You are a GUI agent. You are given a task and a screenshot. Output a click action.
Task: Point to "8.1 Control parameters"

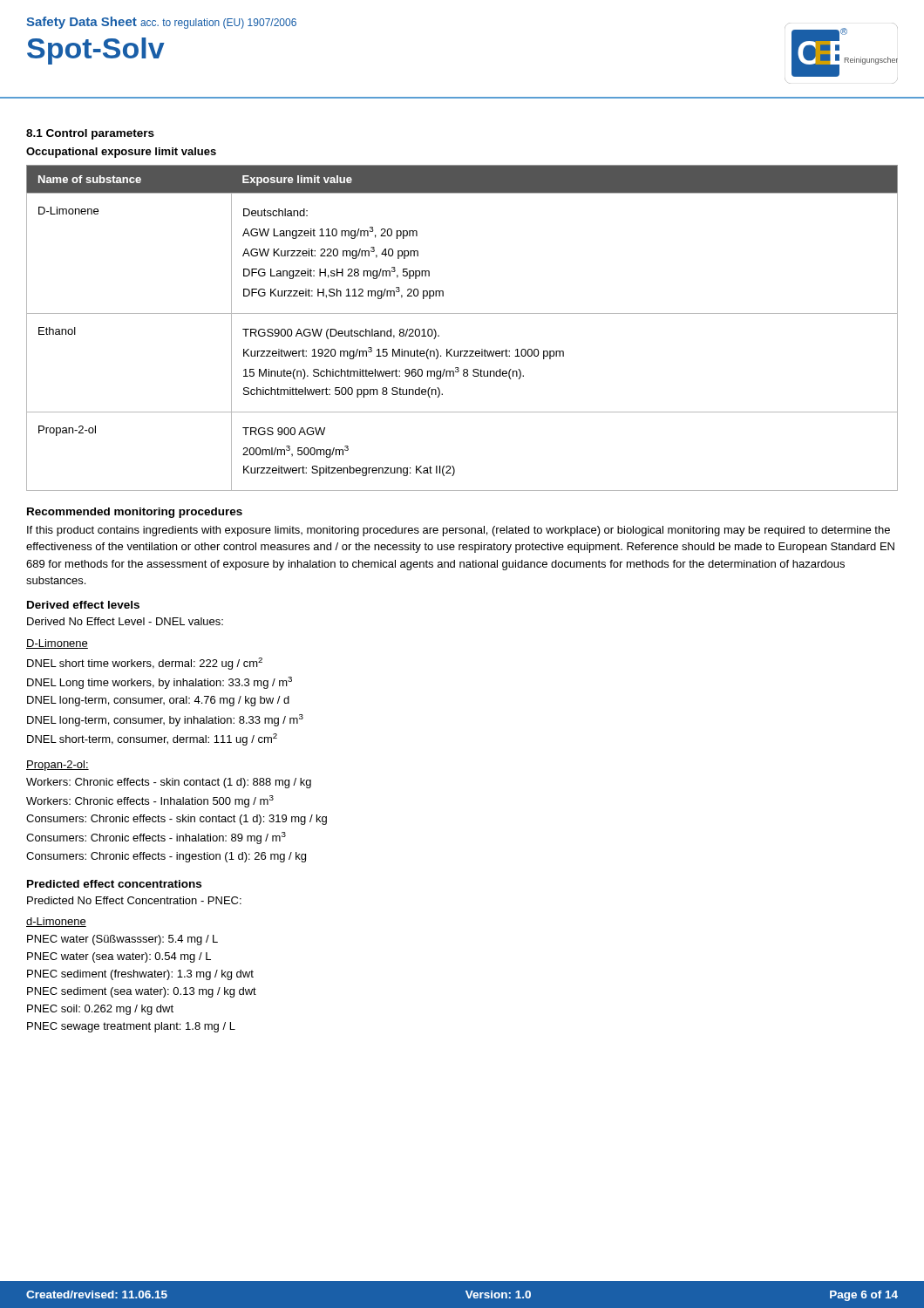(90, 133)
